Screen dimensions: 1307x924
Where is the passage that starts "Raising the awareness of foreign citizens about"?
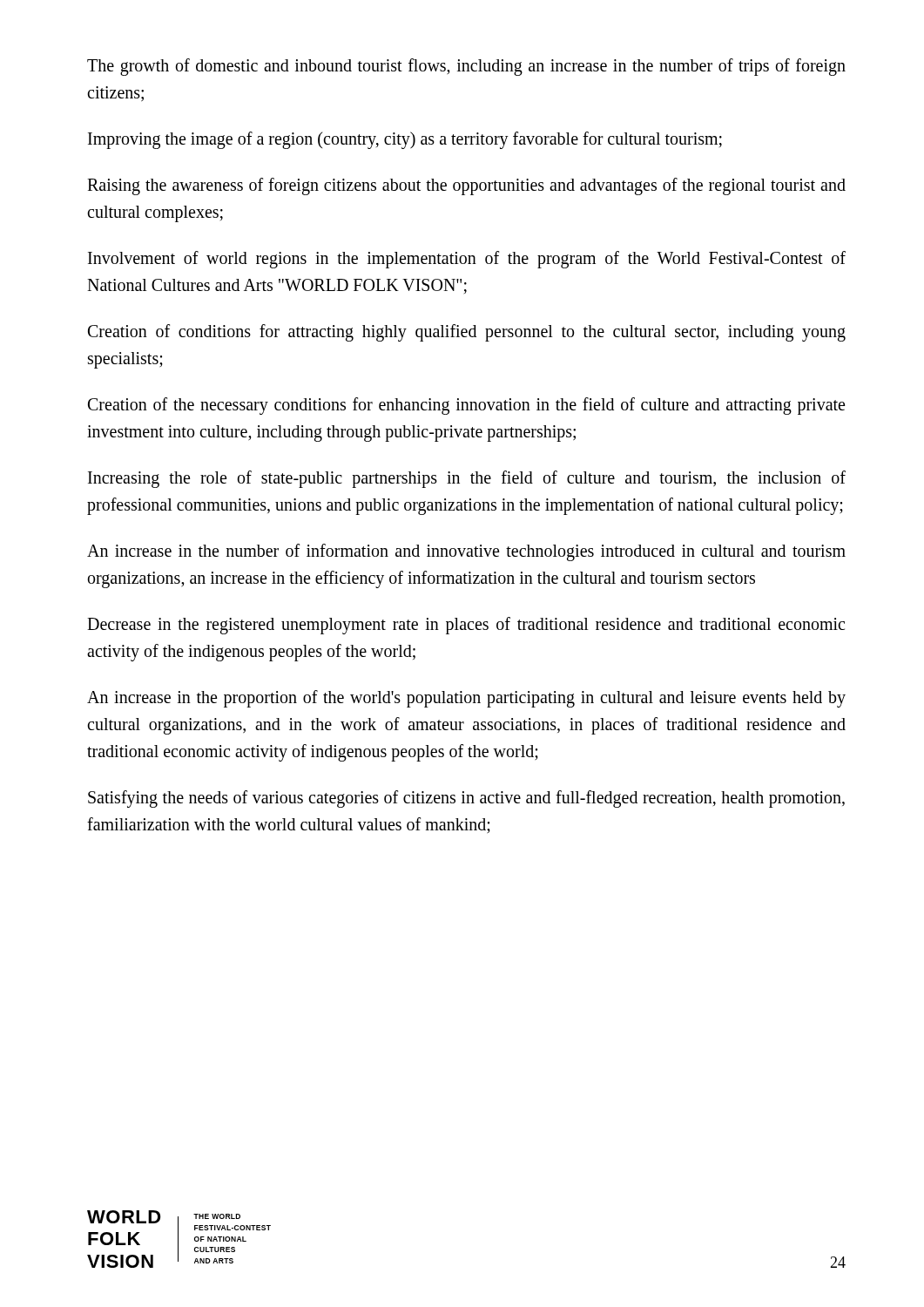pyautogui.click(x=466, y=198)
